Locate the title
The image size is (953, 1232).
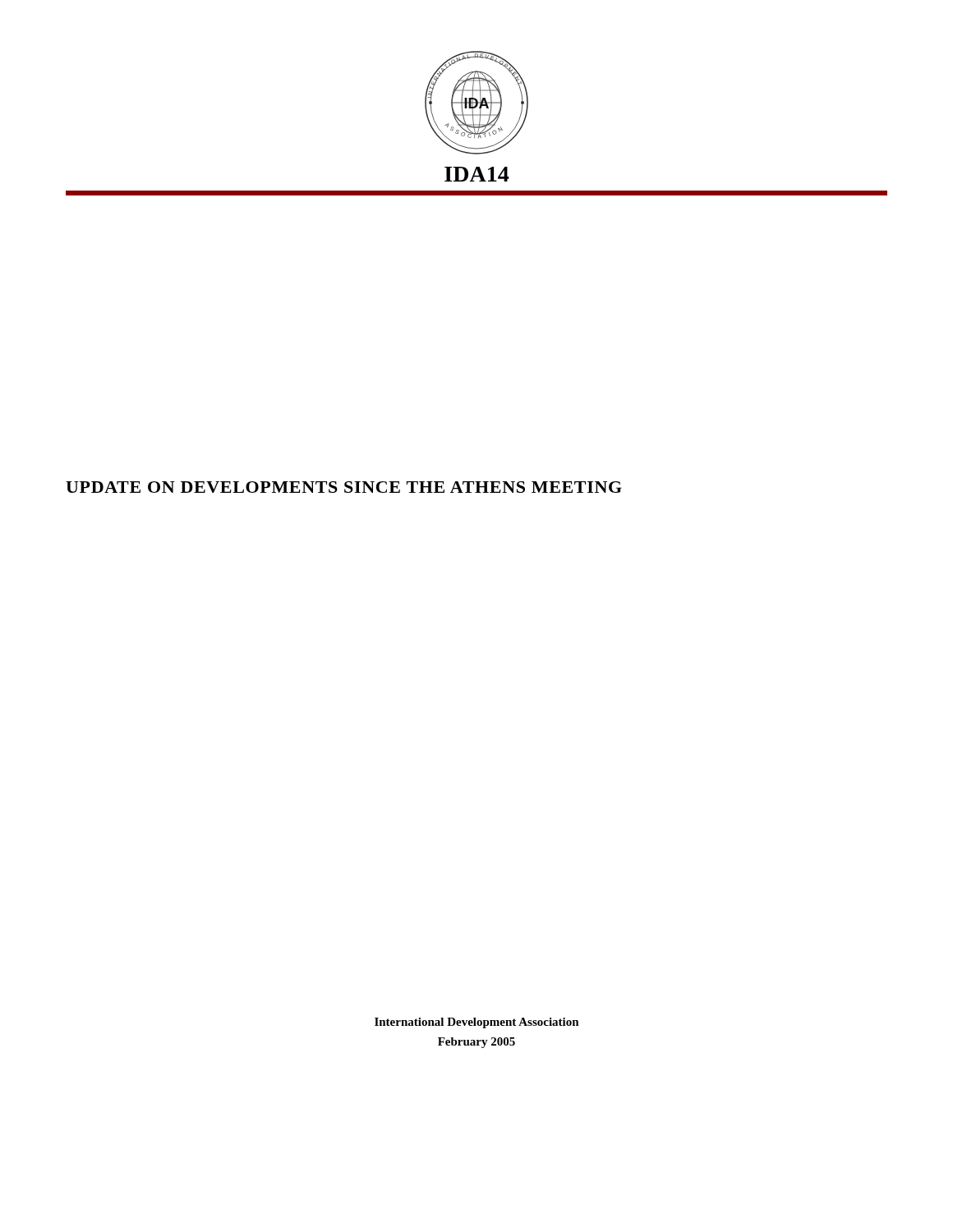click(344, 487)
